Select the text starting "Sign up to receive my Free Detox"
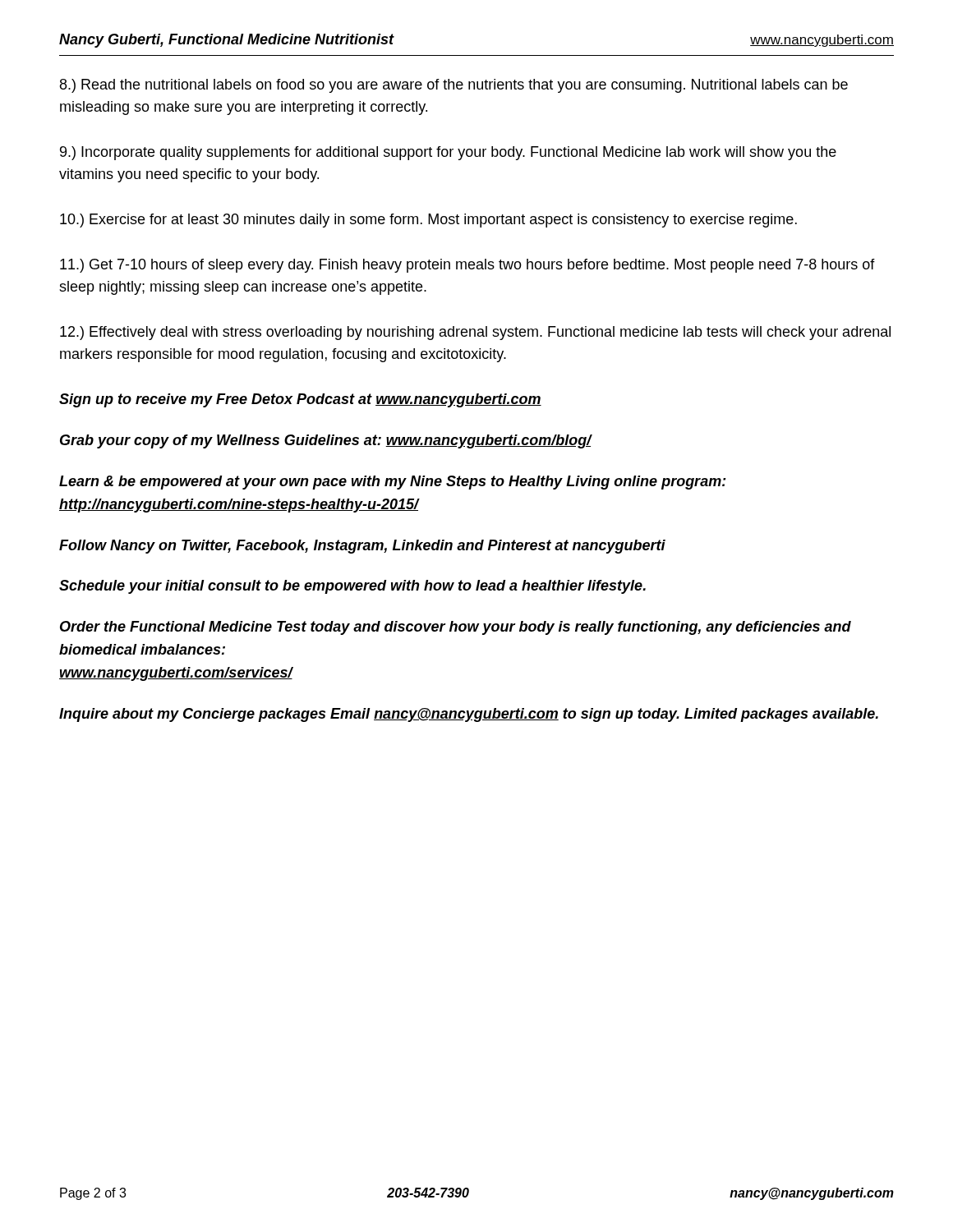 pyautogui.click(x=300, y=399)
